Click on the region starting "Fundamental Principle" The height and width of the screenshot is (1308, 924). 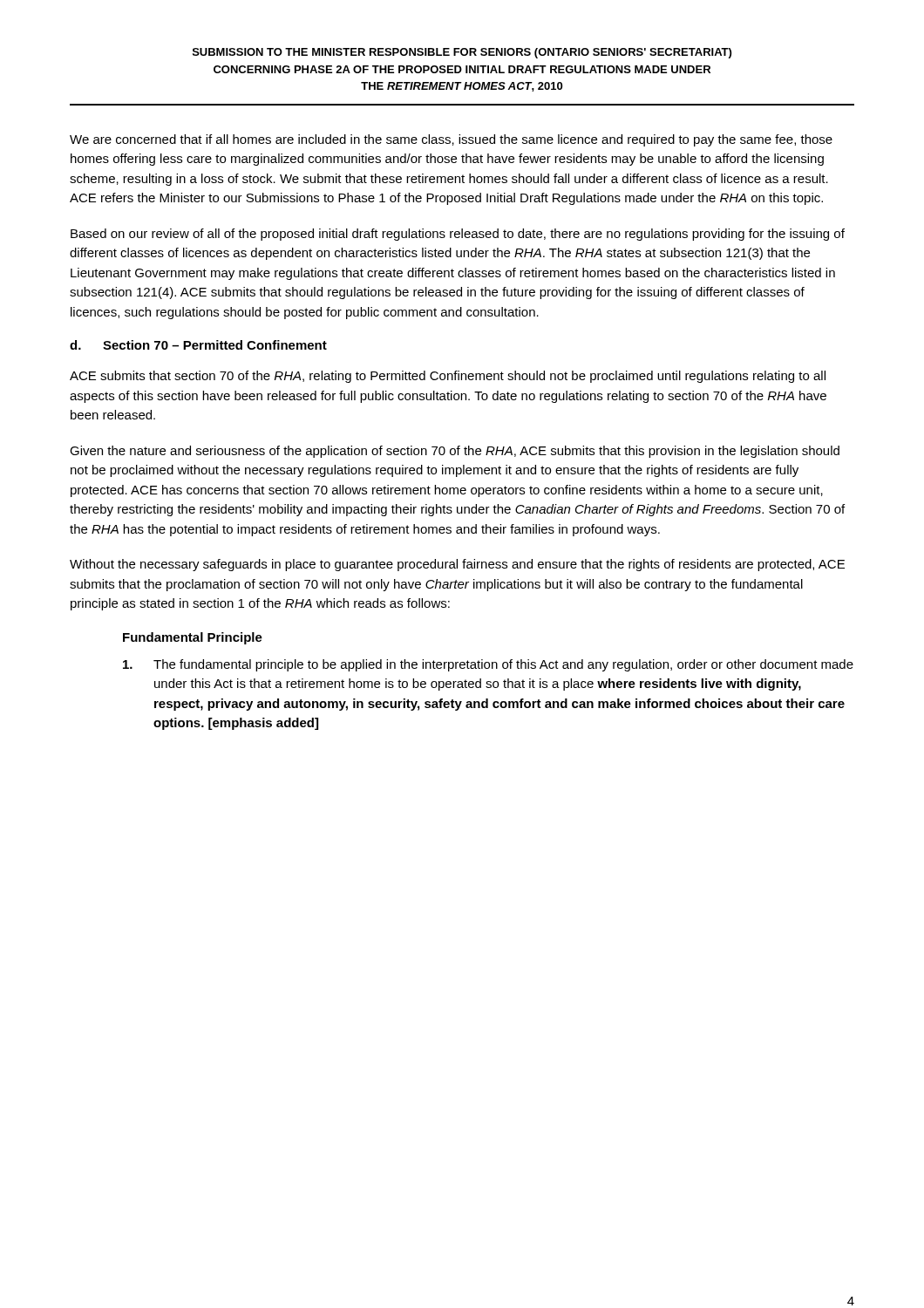(x=192, y=637)
